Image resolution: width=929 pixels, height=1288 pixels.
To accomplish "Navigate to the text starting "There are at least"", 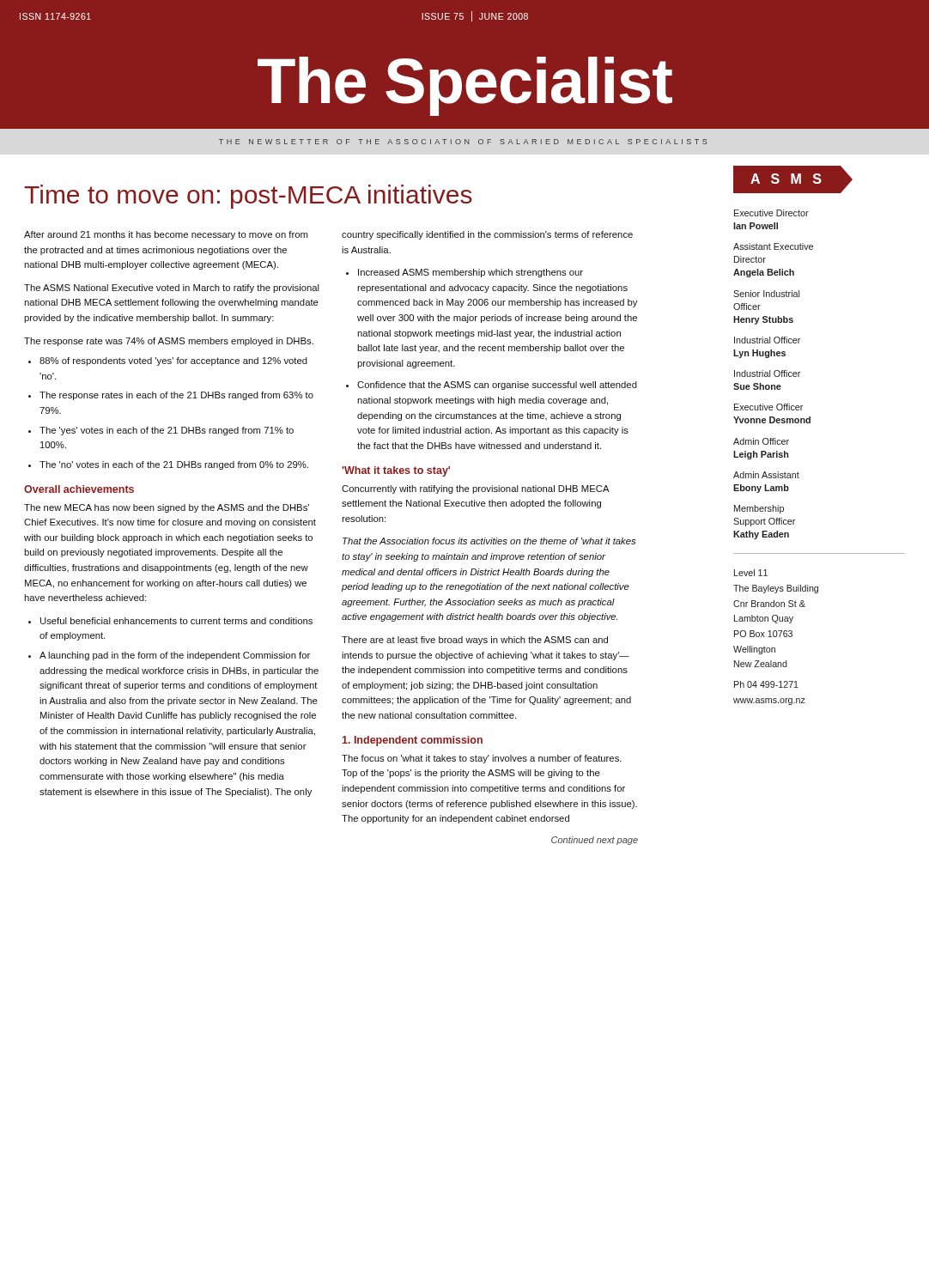I will 487,678.
